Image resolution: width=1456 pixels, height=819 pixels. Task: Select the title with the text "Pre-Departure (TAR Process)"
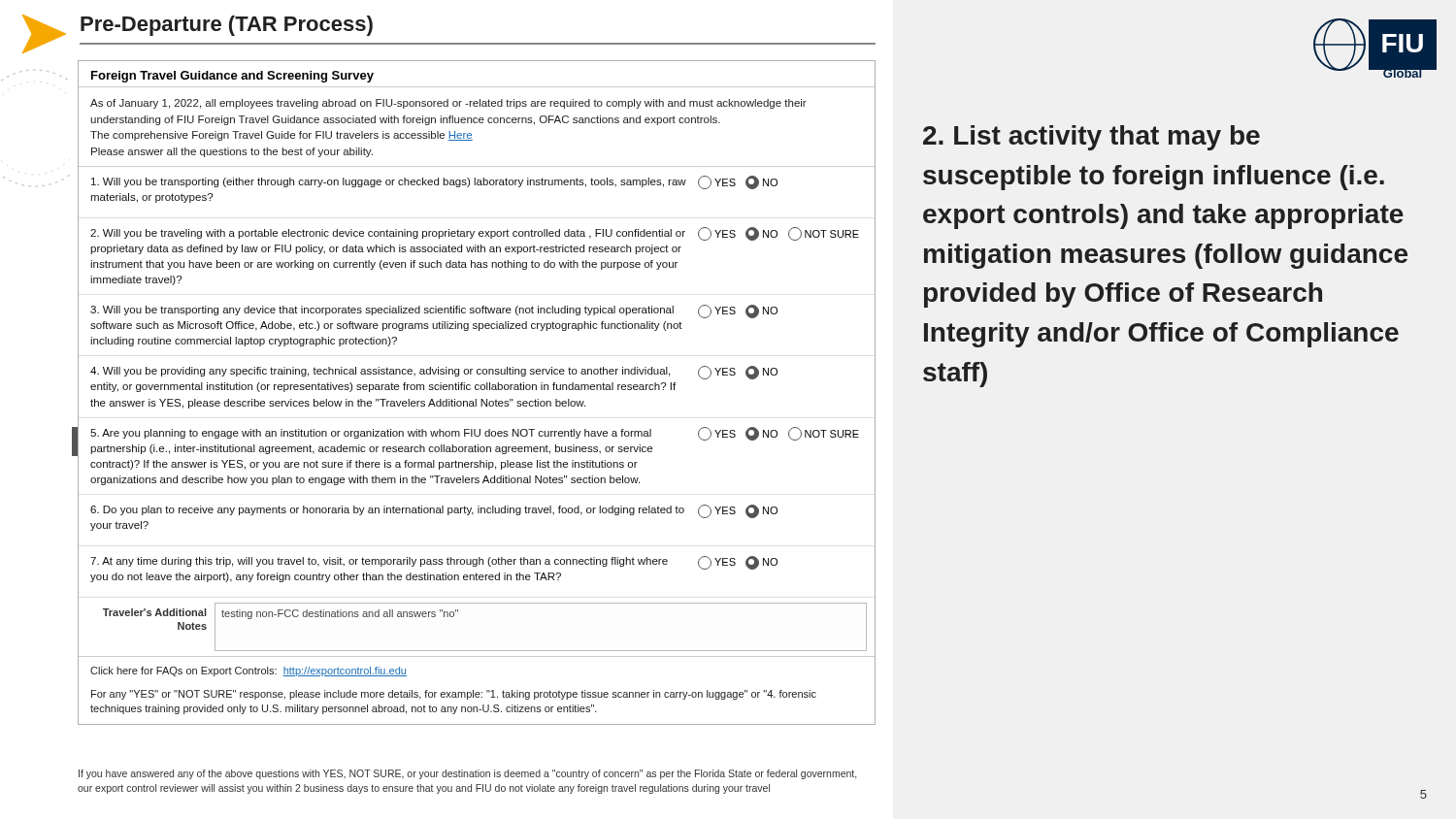pyautogui.click(x=227, y=26)
